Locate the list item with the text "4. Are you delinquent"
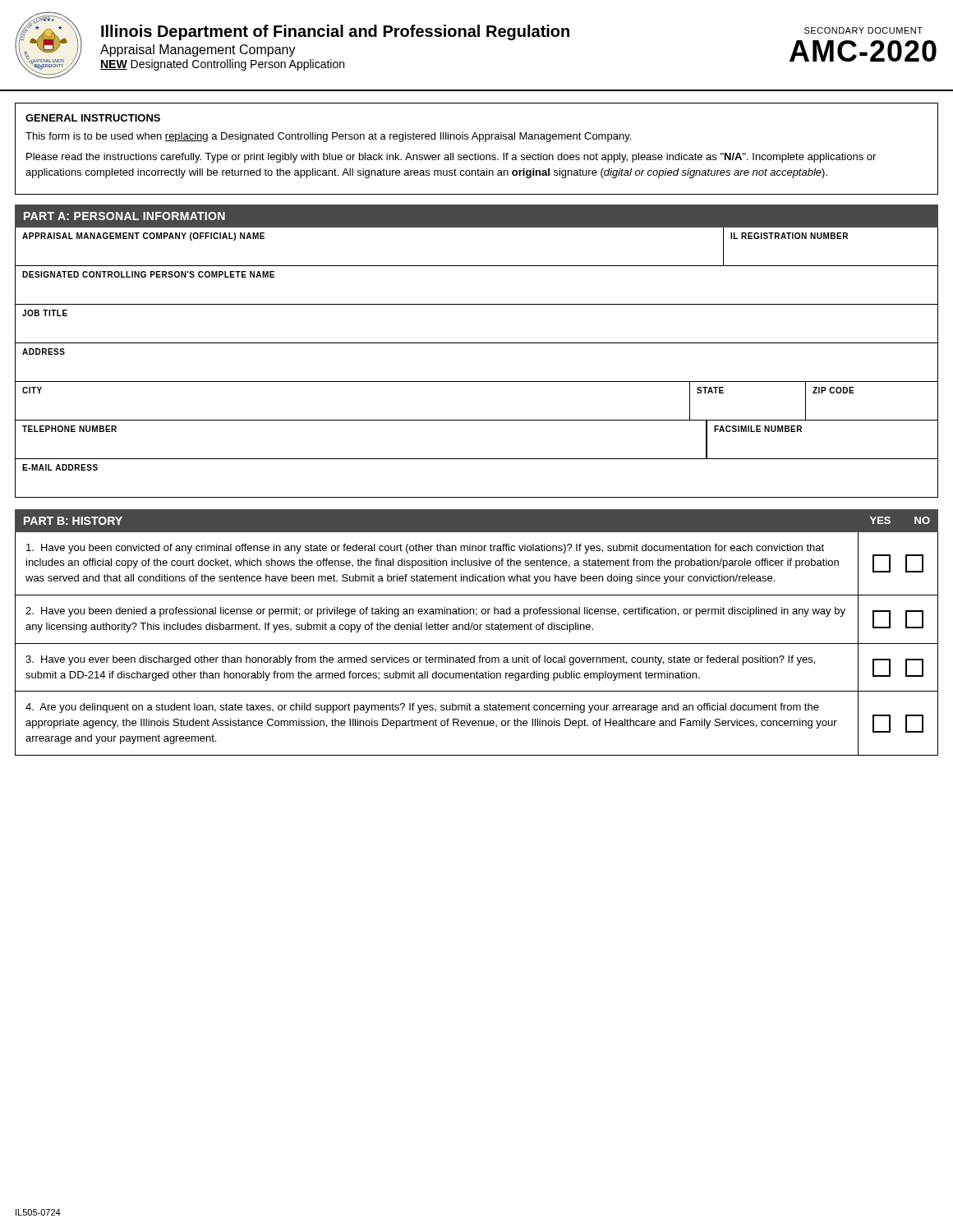The height and width of the screenshot is (1232, 953). point(476,723)
